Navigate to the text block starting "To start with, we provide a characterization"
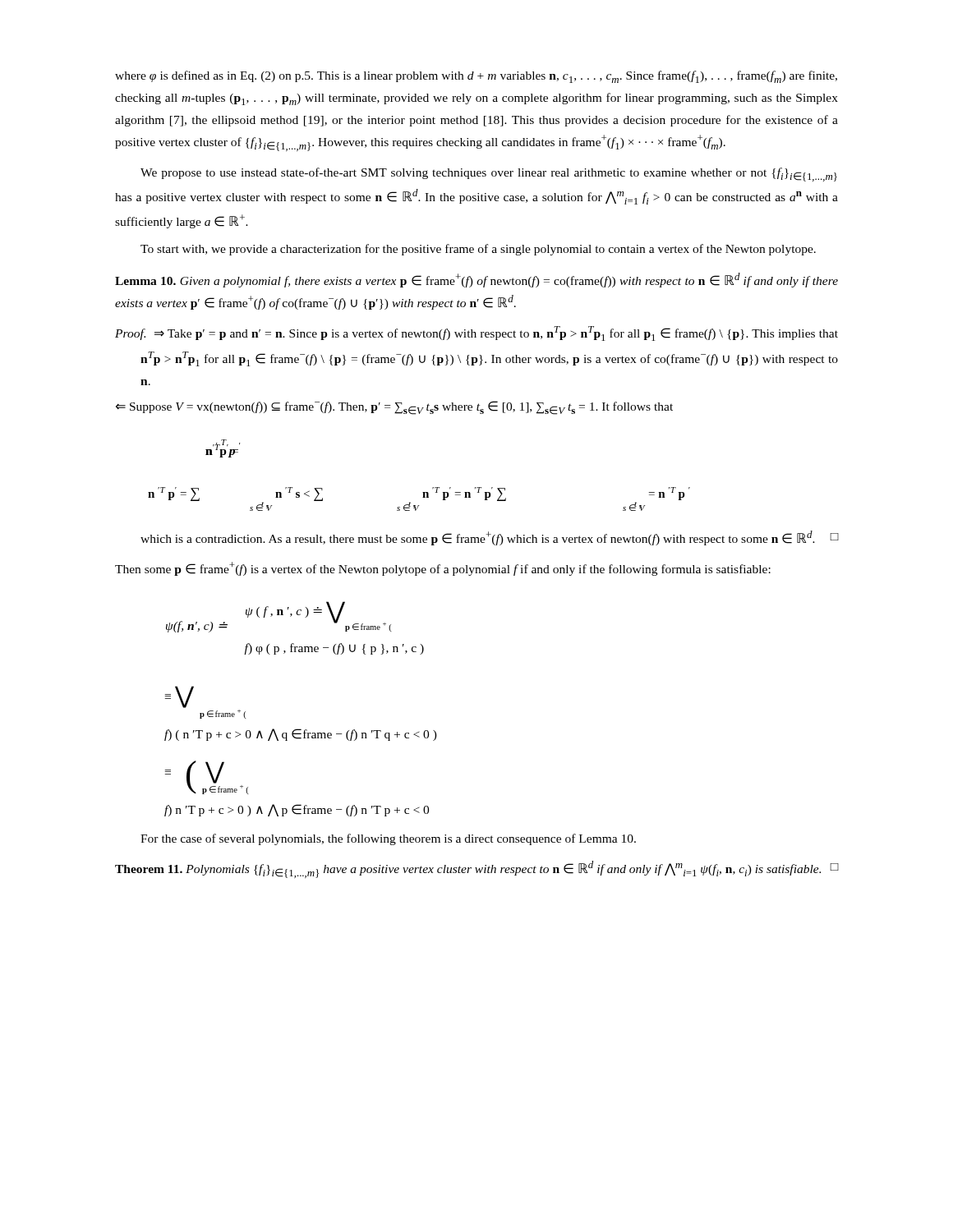The width and height of the screenshot is (953, 1232). pyautogui.click(x=478, y=248)
